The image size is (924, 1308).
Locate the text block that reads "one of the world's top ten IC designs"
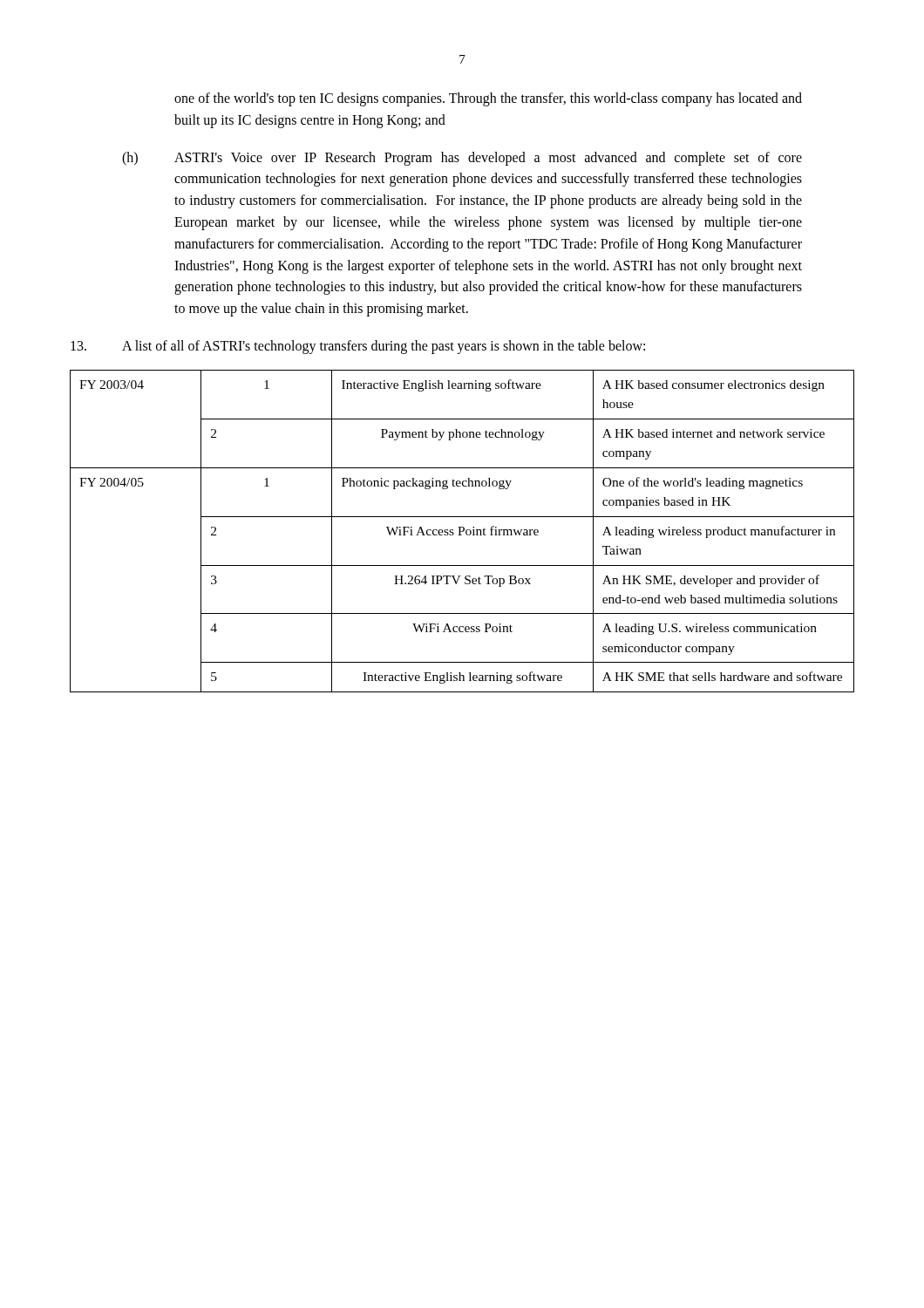coord(488,109)
